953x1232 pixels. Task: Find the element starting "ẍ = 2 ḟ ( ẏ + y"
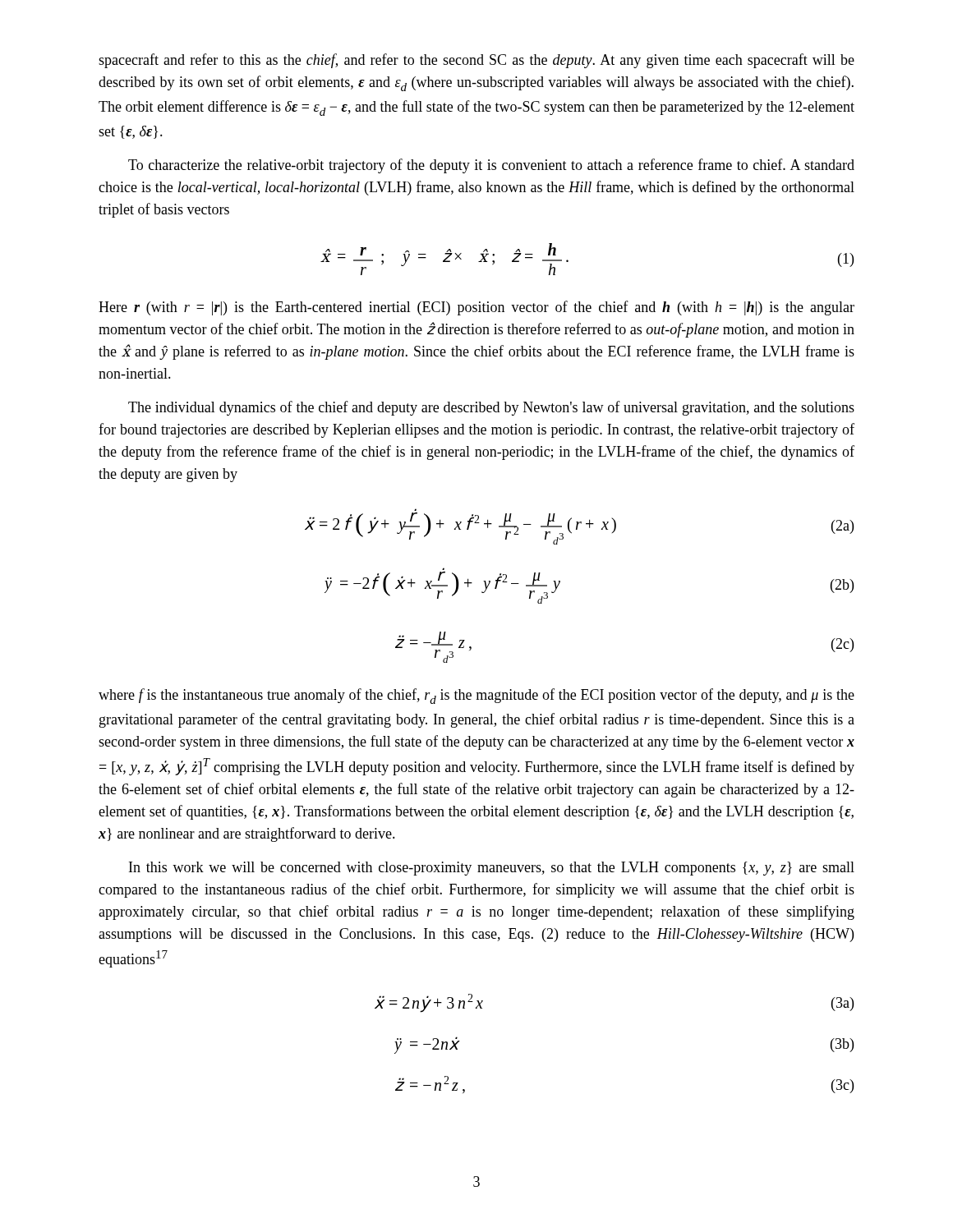(x=476, y=585)
